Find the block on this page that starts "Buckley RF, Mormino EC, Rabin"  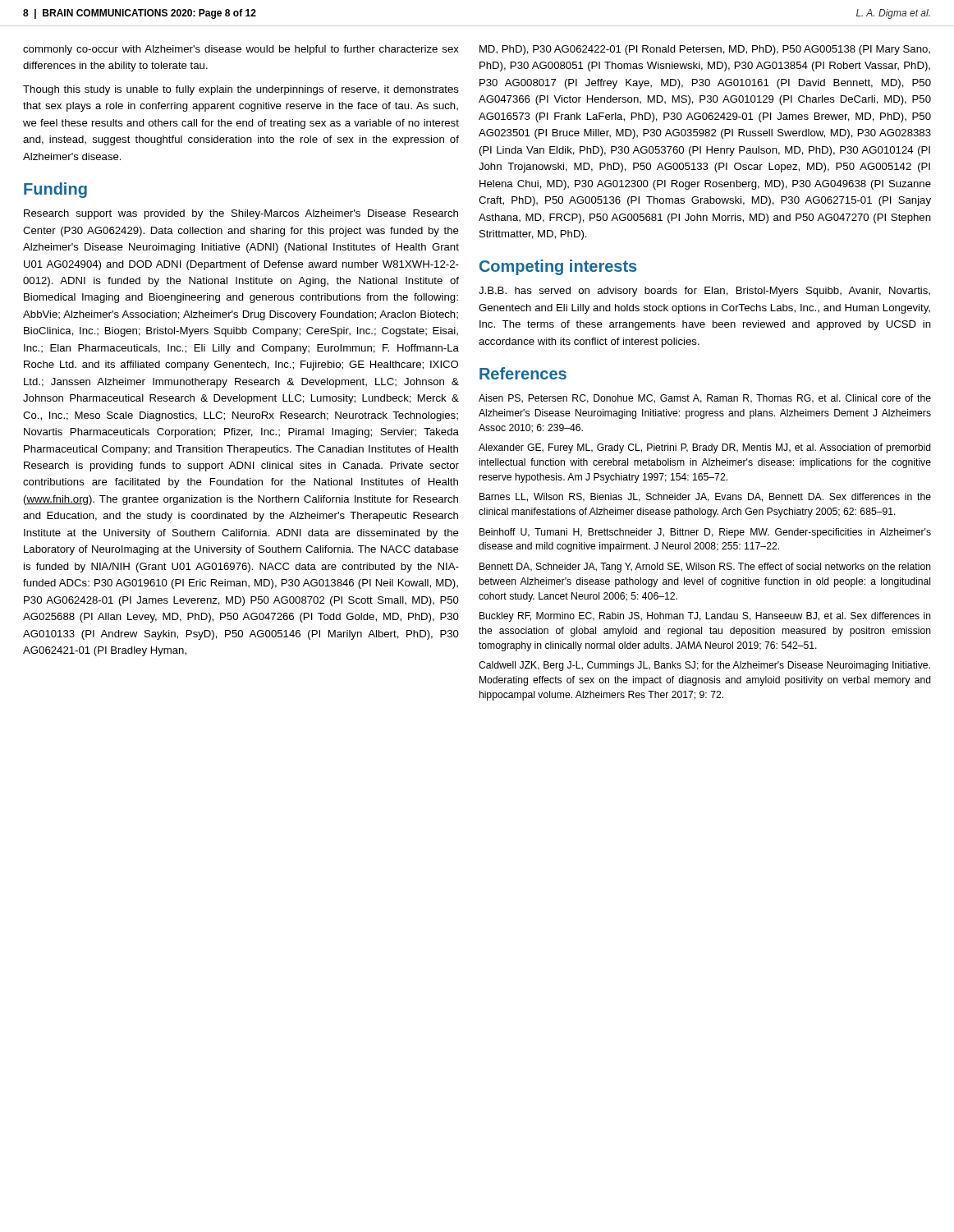705,631
